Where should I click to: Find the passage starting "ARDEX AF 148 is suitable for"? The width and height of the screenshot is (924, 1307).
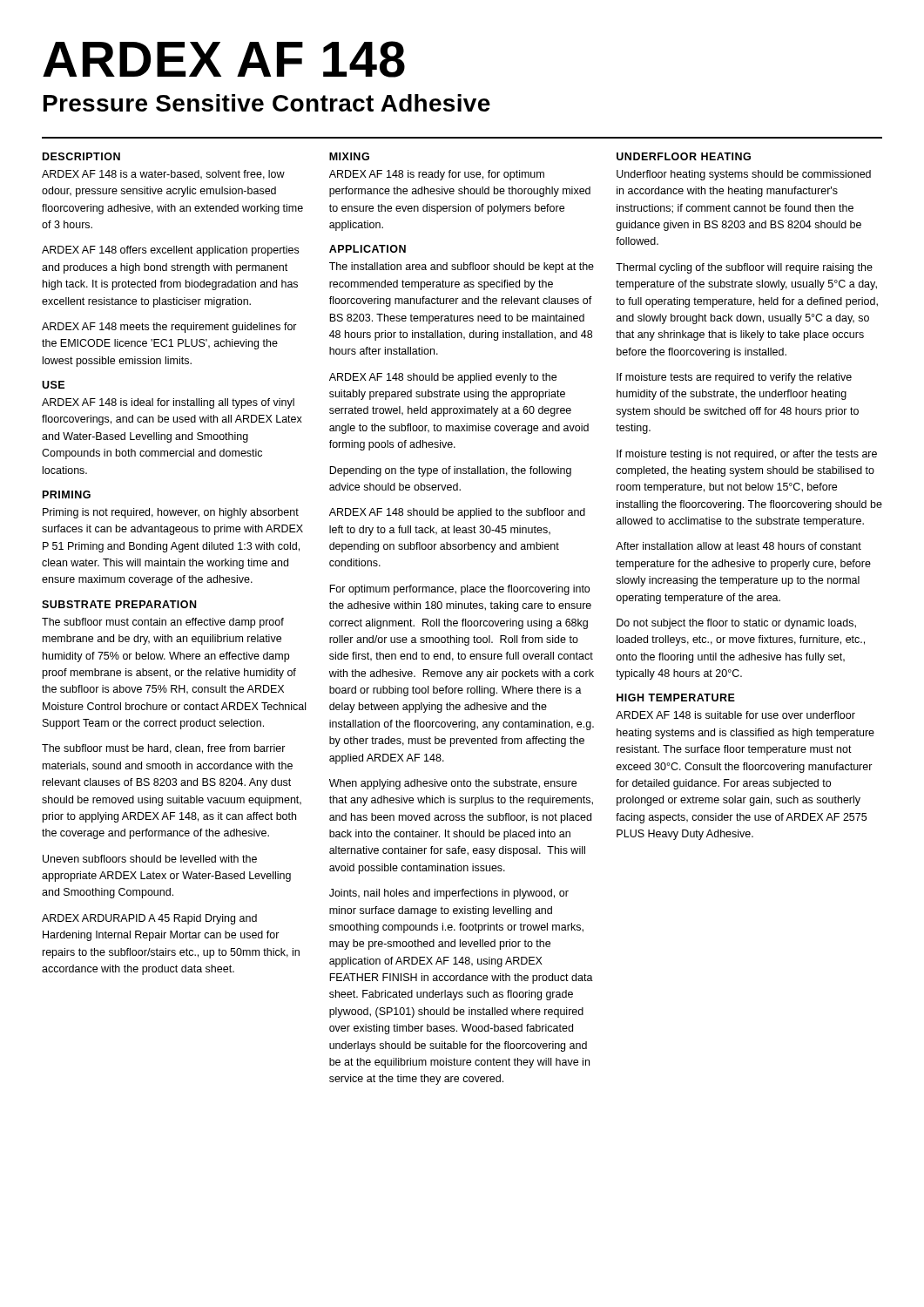(749, 775)
